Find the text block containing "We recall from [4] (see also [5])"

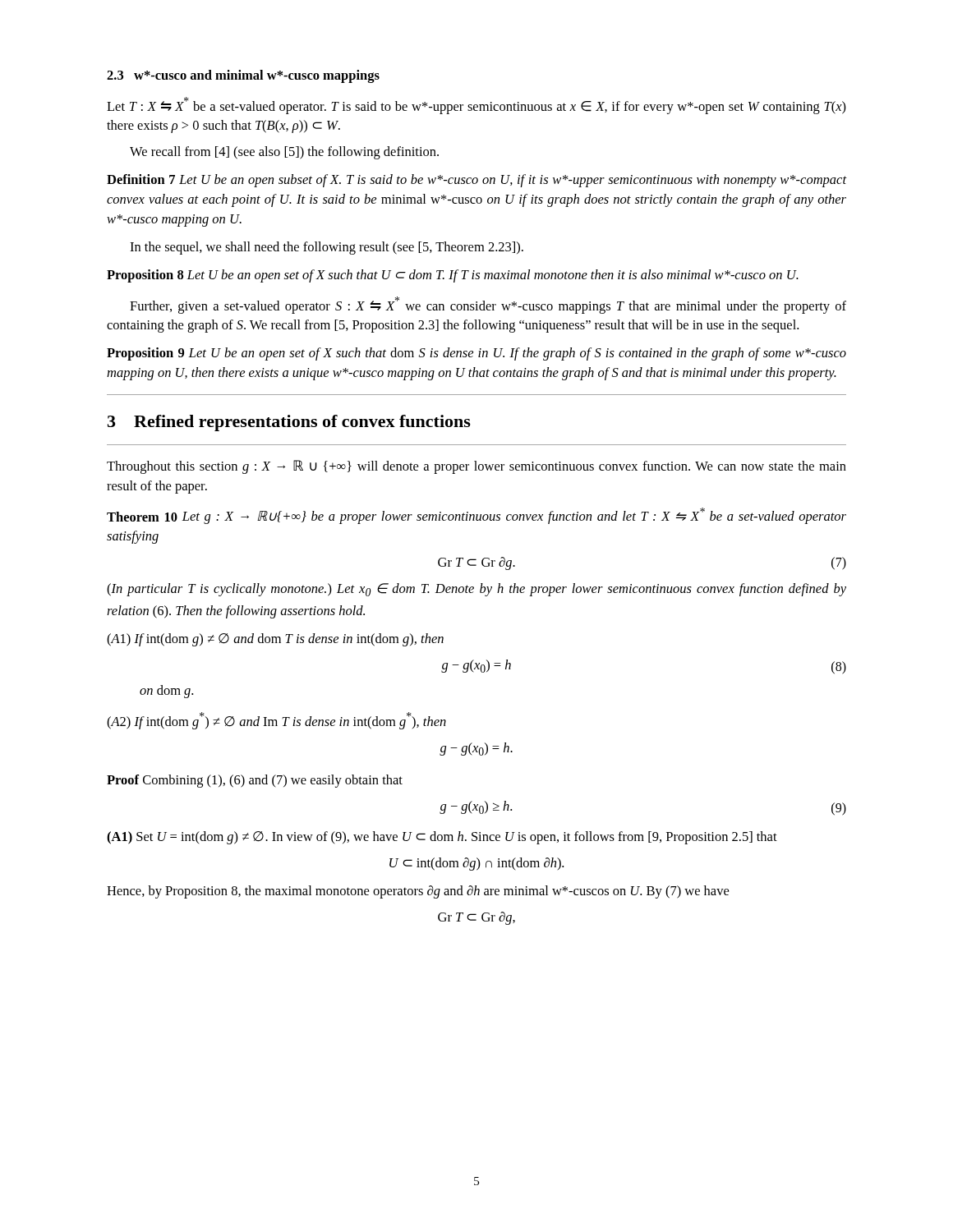285,152
